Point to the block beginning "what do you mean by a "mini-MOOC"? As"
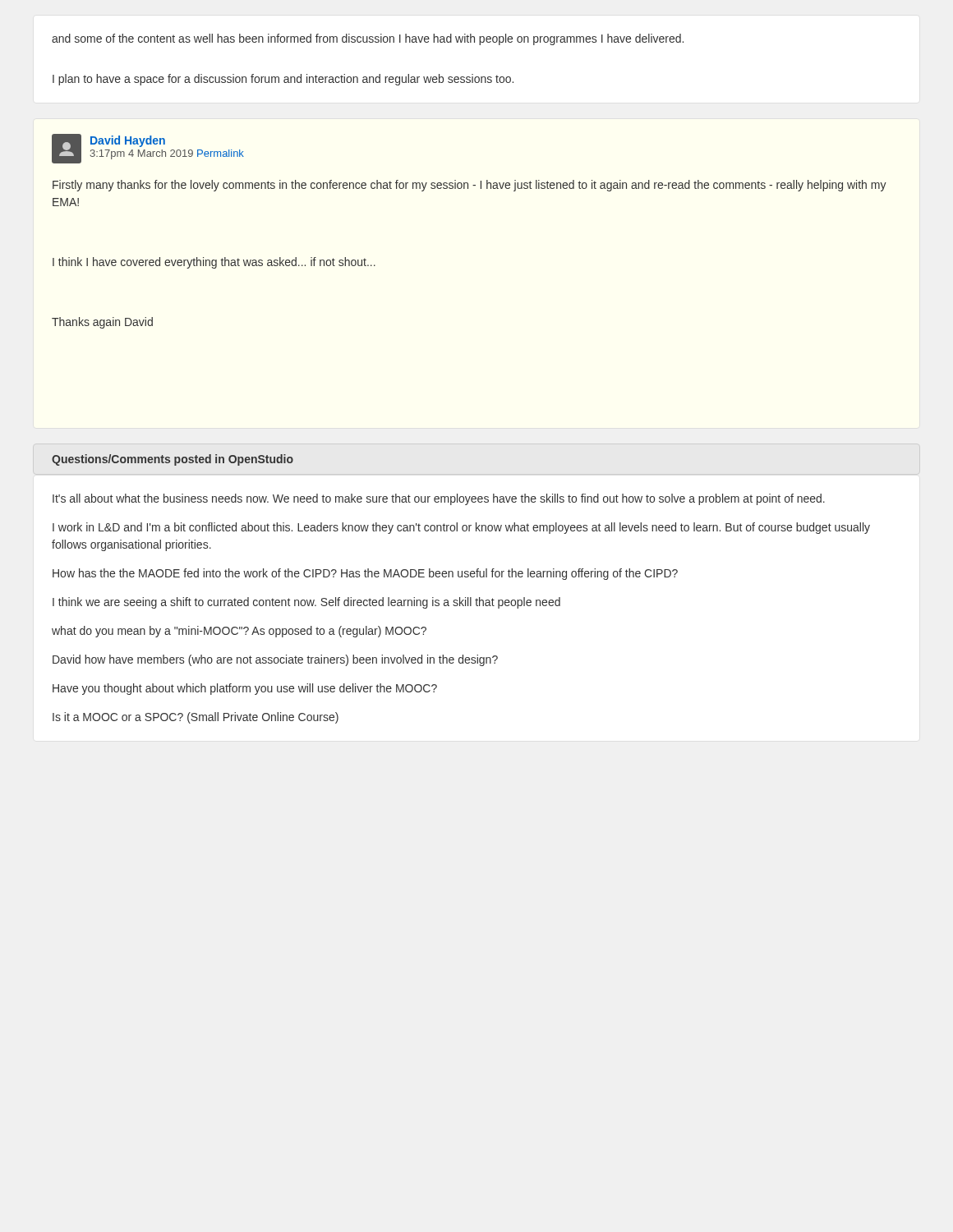The image size is (953, 1232). [x=239, y=631]
